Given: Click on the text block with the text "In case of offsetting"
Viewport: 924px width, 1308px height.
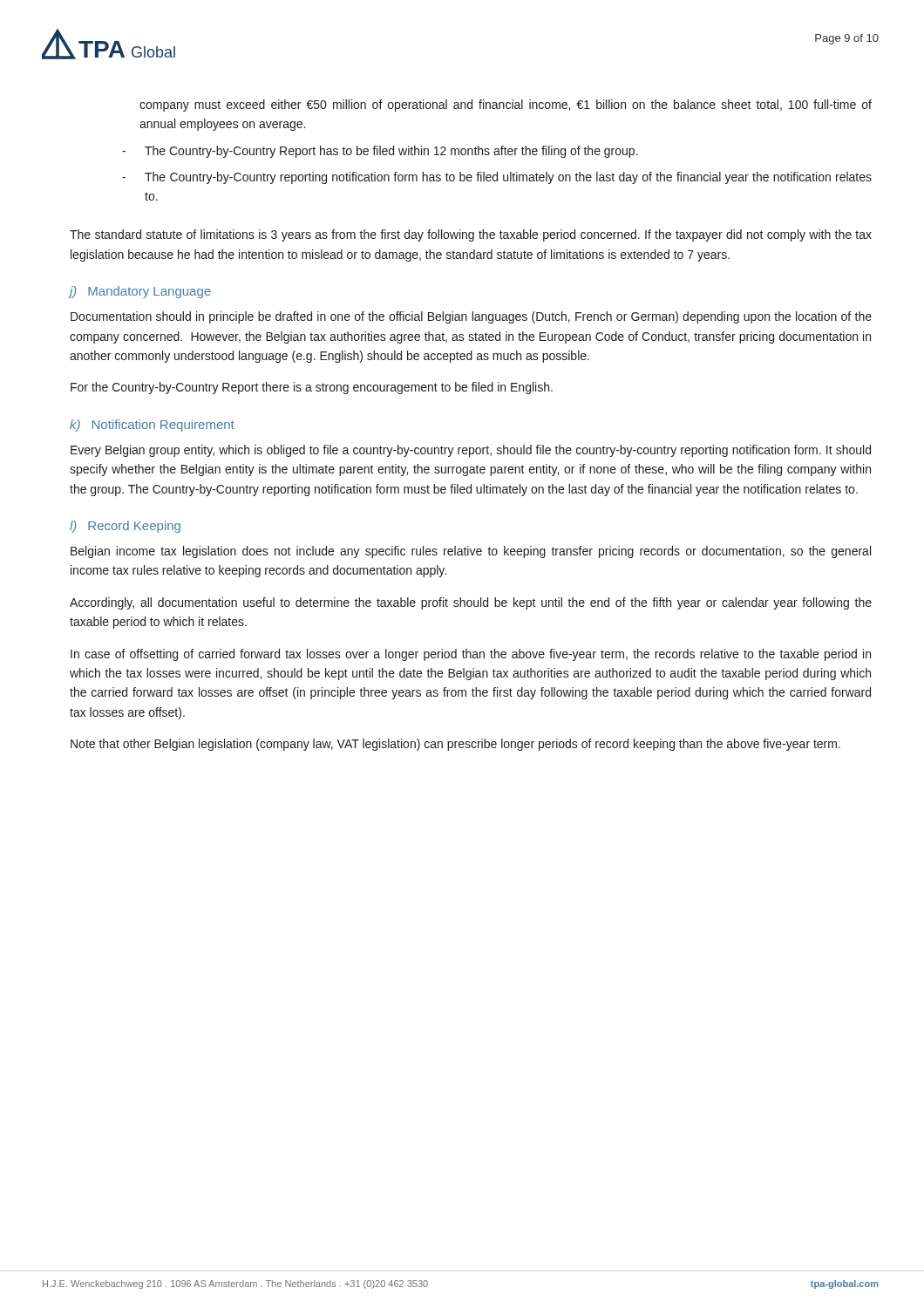Looking at the screenshot, I should click(x=471, y=683).
